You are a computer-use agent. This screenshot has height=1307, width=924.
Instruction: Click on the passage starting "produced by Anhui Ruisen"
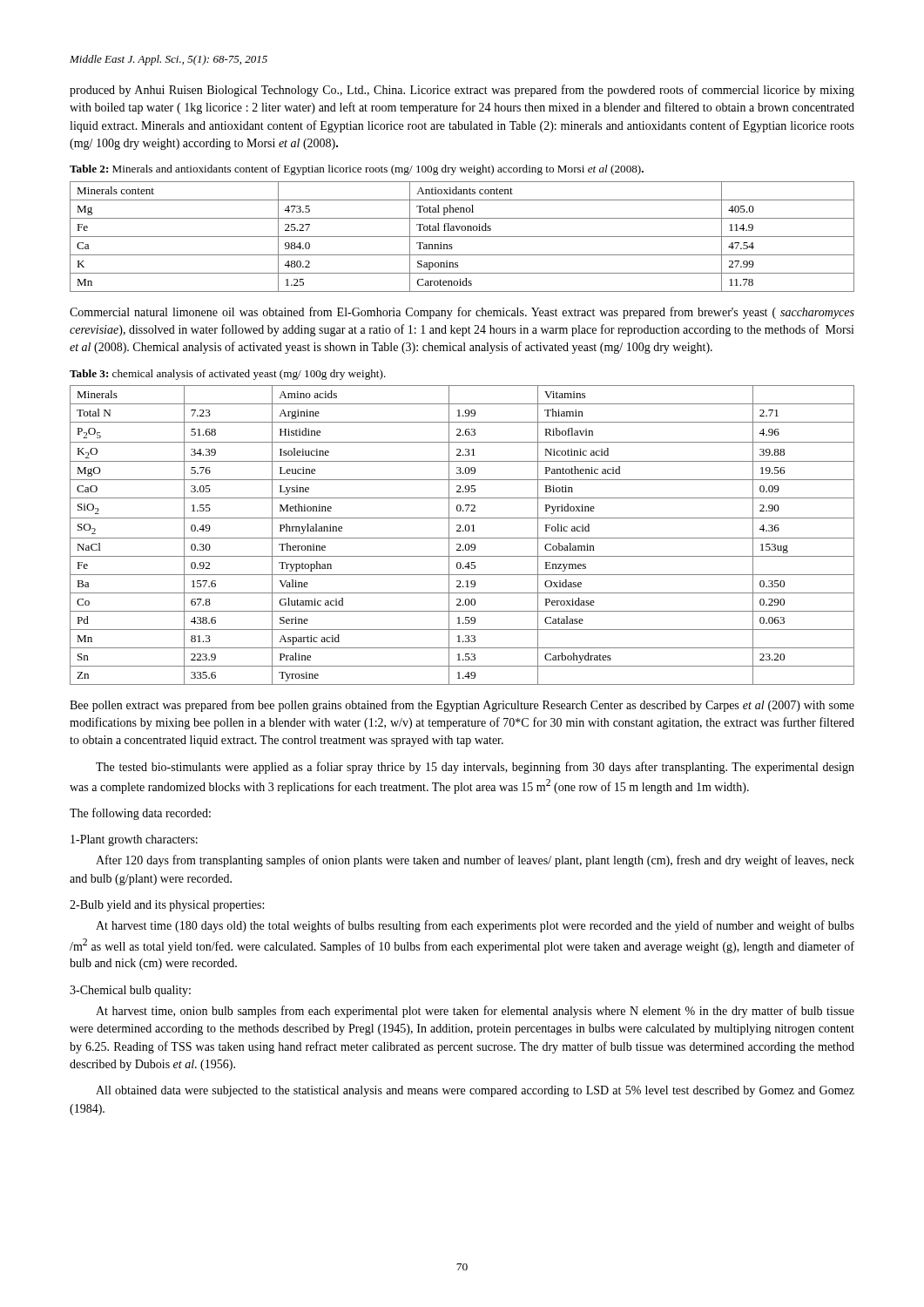(x=462, y=117)
